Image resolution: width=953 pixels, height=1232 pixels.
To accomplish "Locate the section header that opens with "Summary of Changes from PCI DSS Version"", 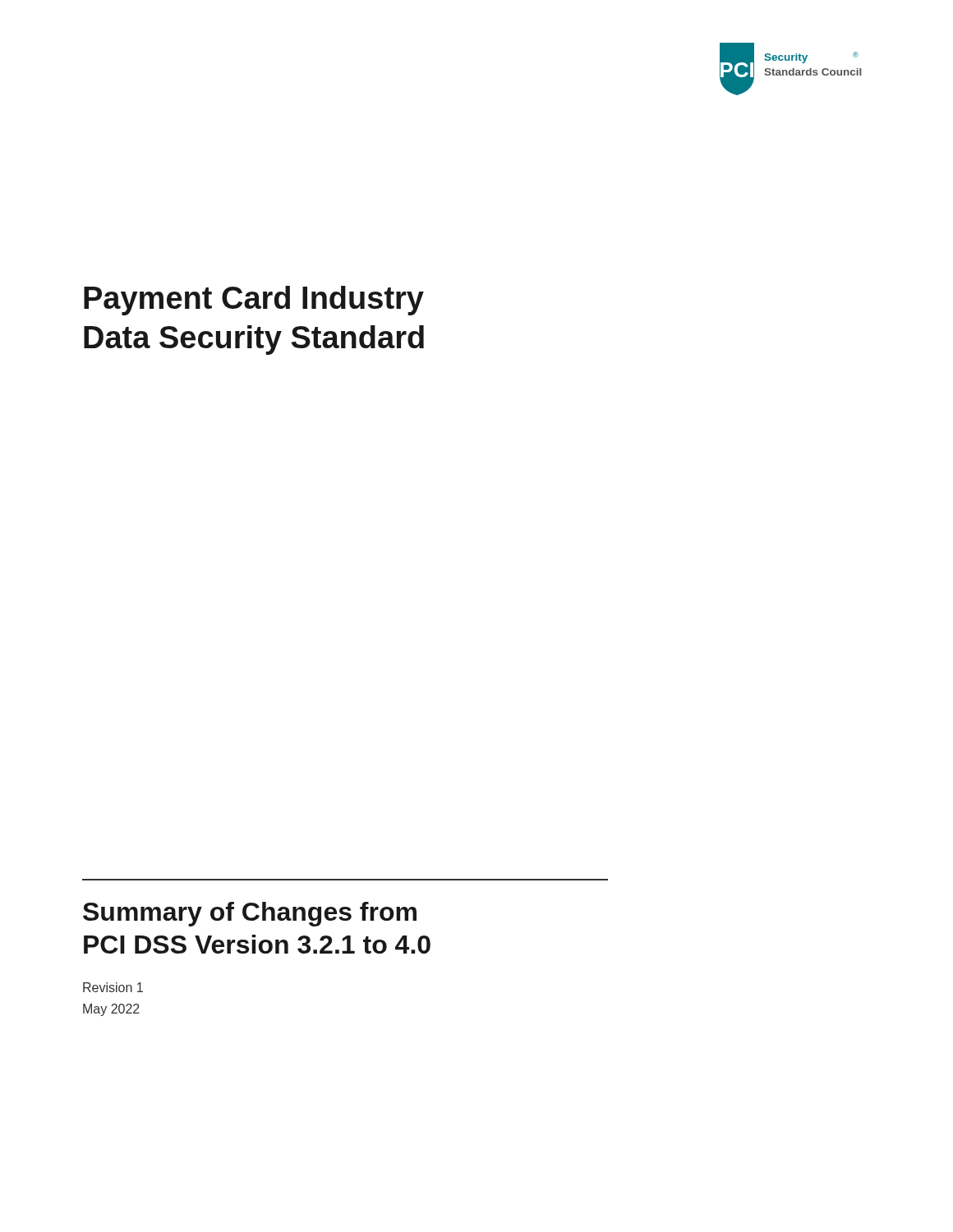I will 345,928.
